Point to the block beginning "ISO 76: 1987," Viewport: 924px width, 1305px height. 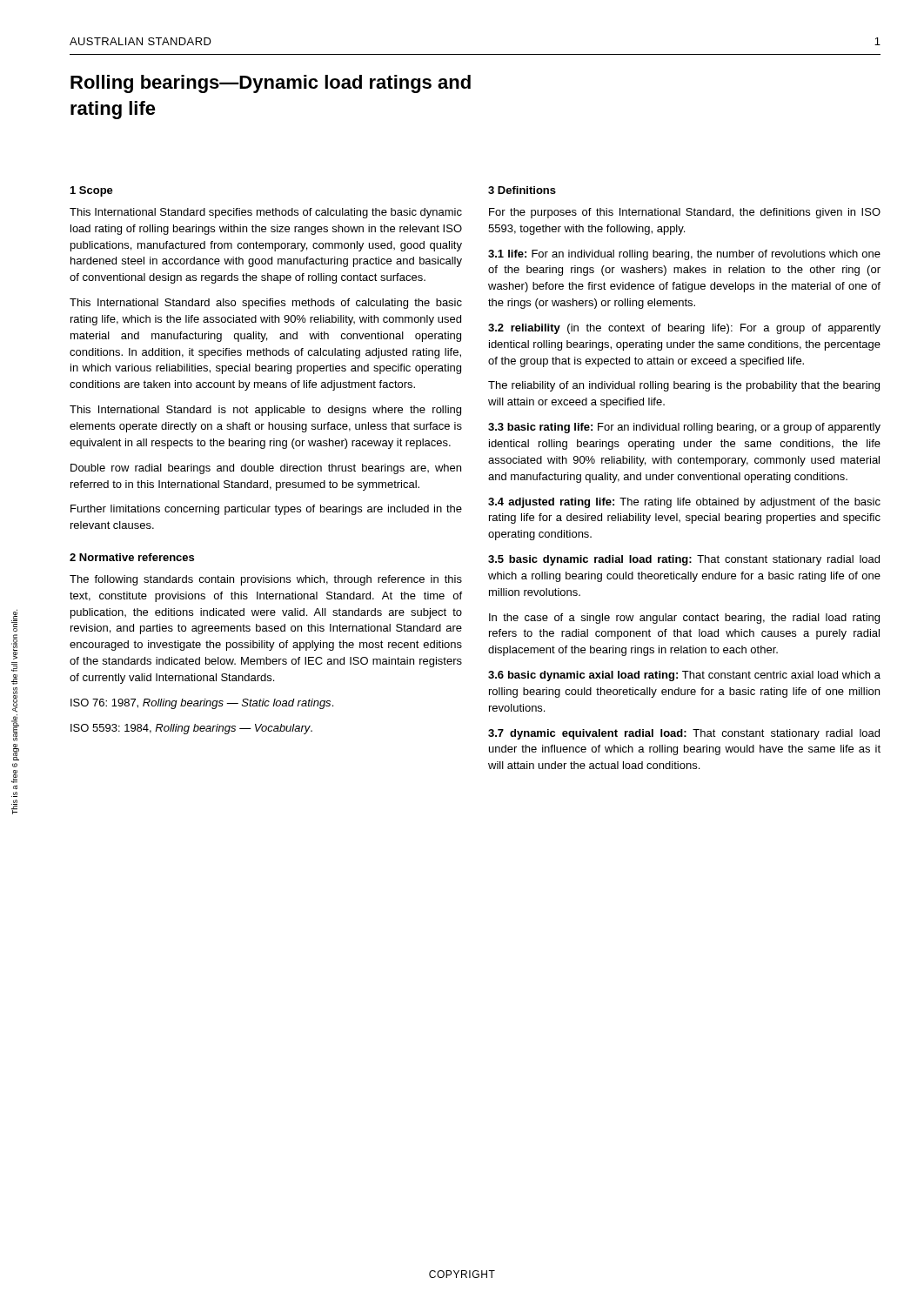coord(266,703)
